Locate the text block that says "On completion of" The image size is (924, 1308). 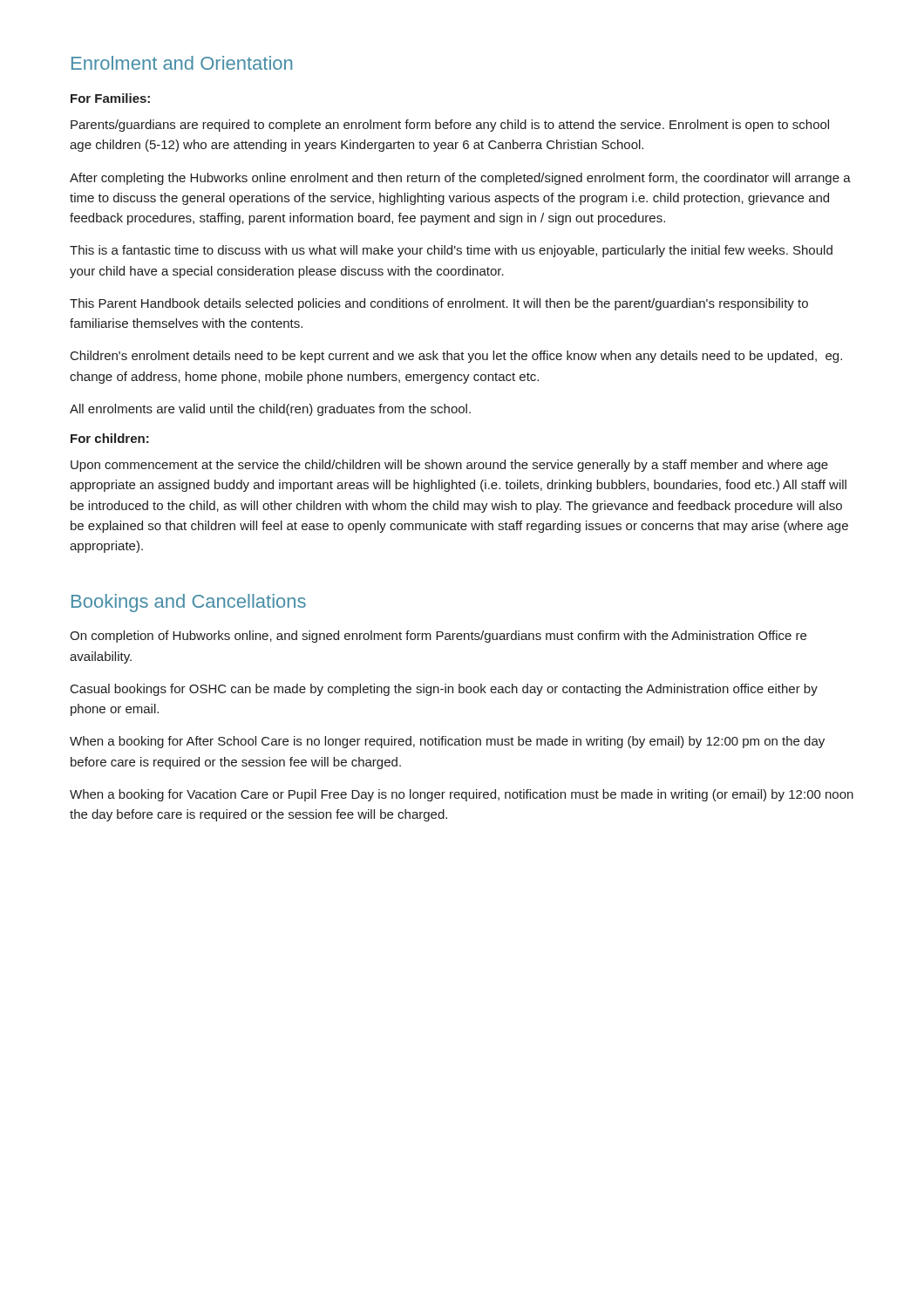pos(438,646)
